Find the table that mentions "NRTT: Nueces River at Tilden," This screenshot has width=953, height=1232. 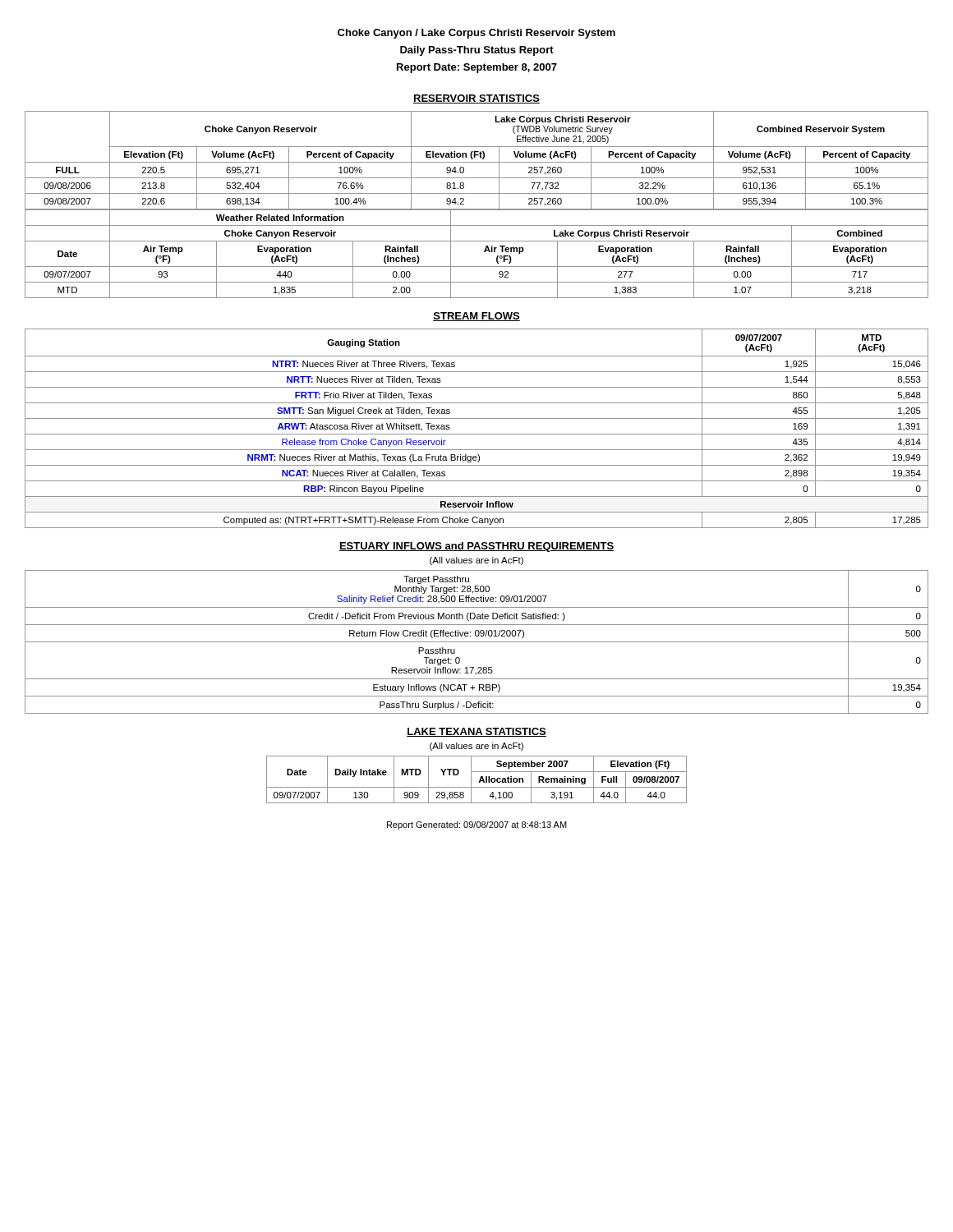click(476, 429)
